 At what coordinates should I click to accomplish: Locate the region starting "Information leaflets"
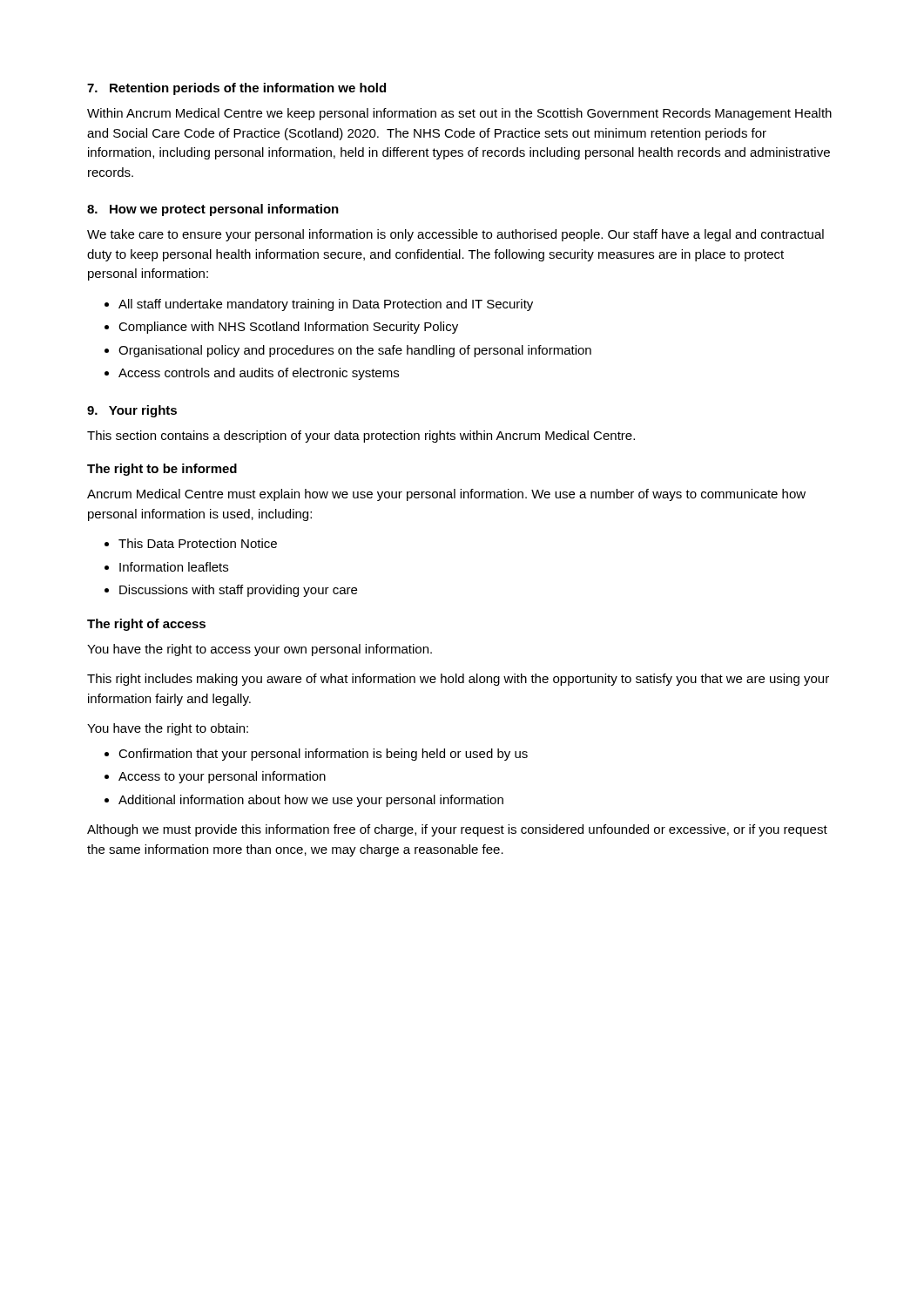[174, 566]
